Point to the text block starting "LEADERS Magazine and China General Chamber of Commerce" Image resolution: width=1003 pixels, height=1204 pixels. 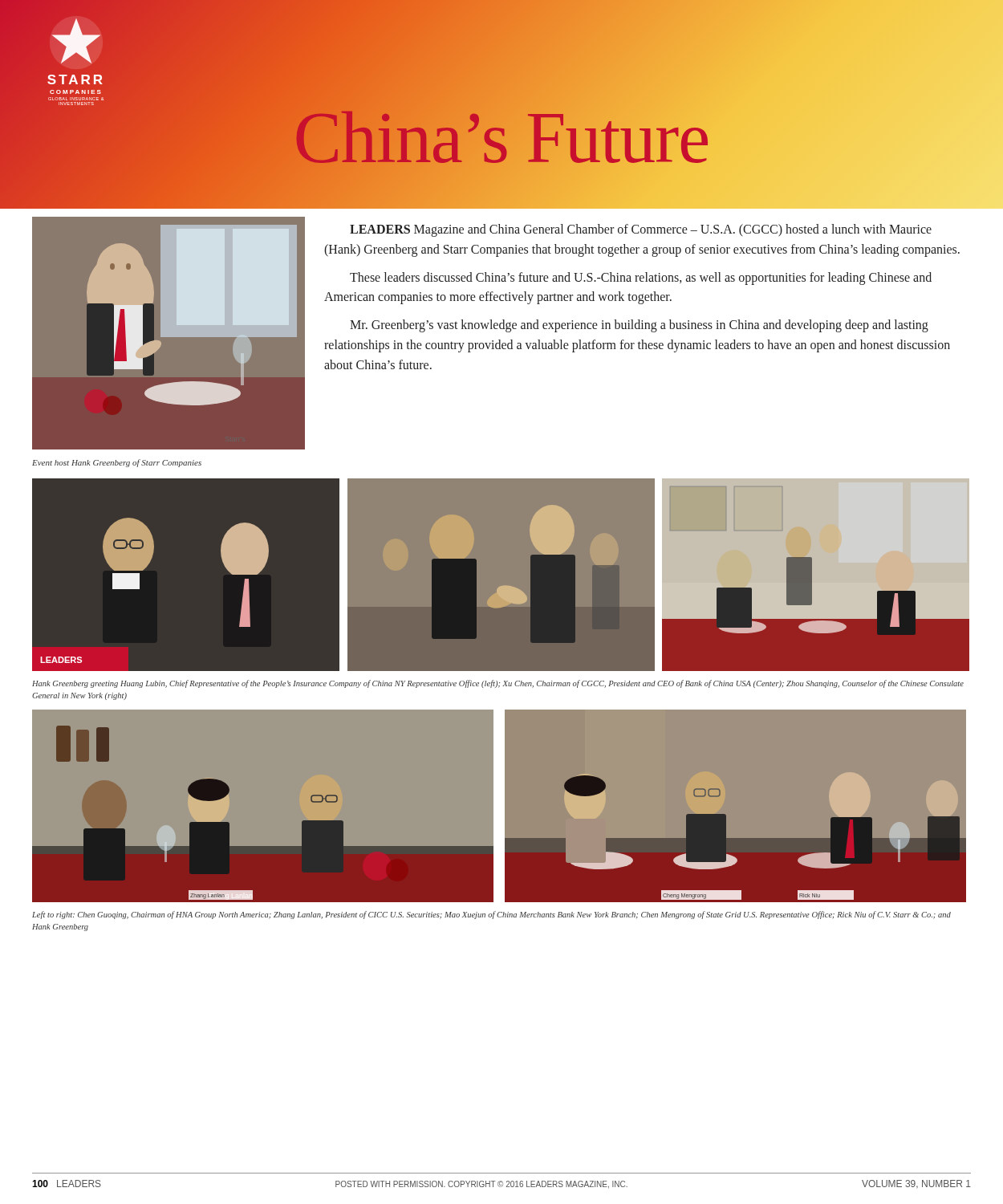[x=648, y=298]
